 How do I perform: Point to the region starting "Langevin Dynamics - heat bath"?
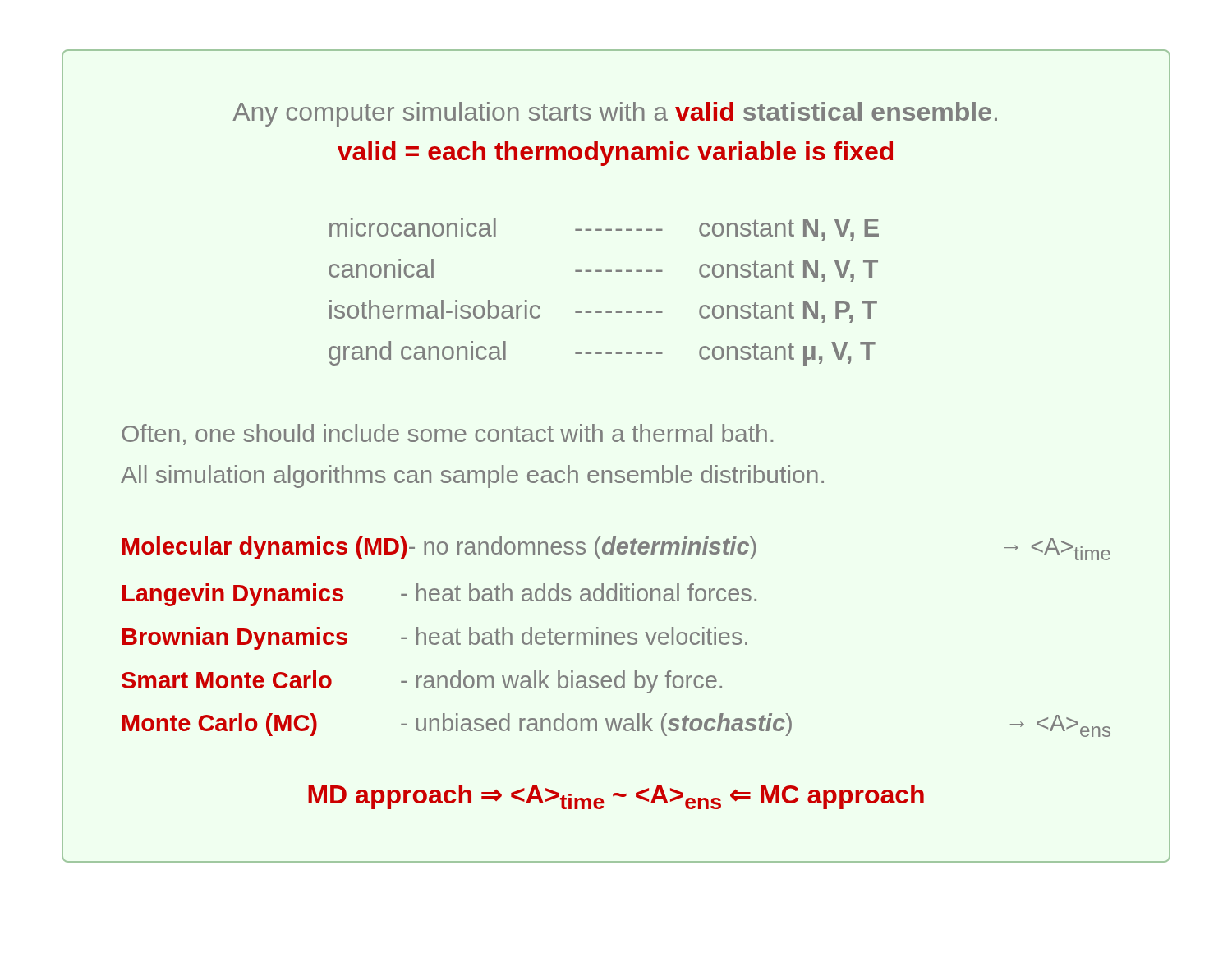(x=616, y=594)
